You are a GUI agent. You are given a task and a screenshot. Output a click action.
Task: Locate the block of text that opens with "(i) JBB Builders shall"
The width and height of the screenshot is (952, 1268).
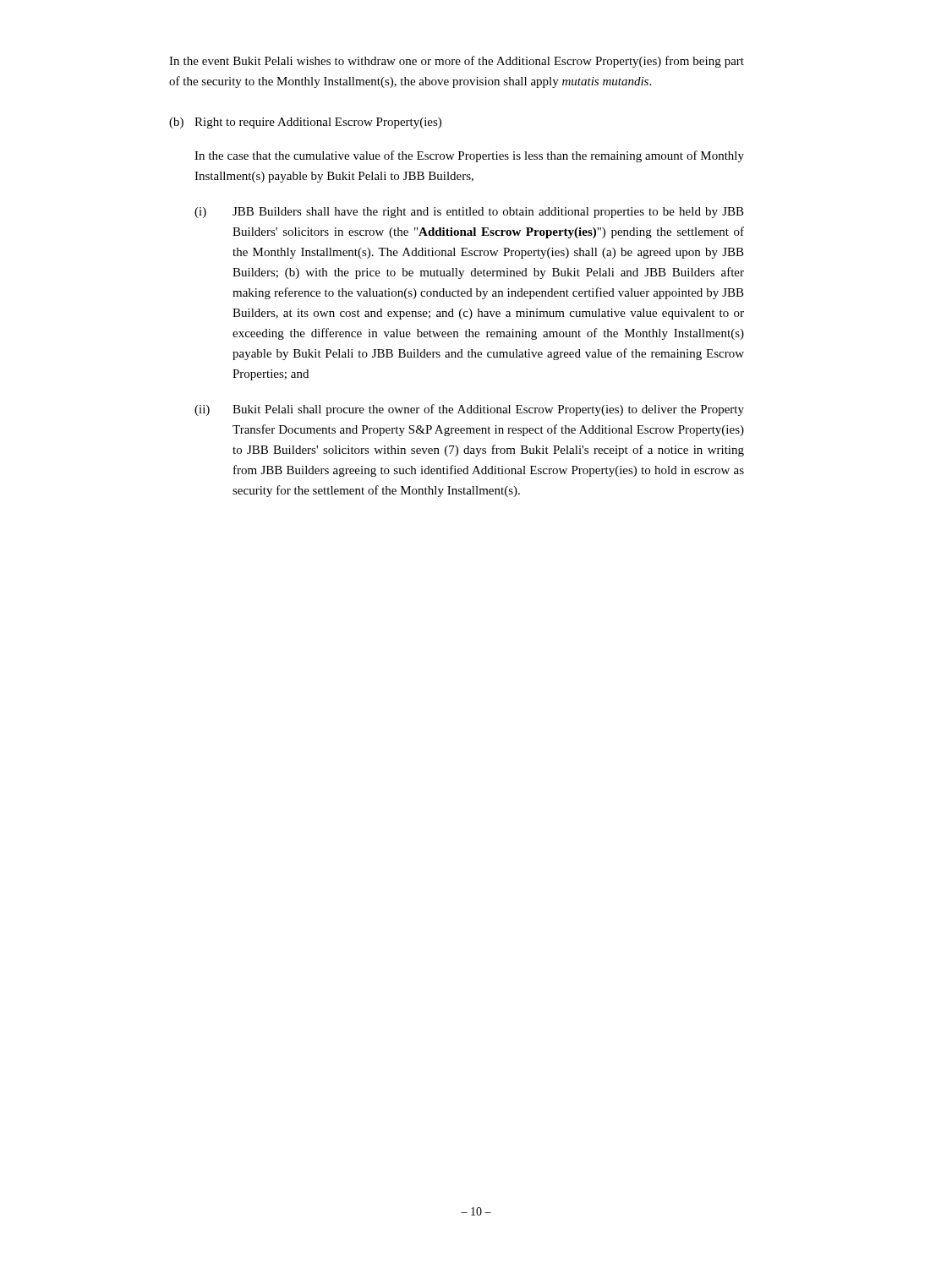pyautogui.click(x=469, y=293)
